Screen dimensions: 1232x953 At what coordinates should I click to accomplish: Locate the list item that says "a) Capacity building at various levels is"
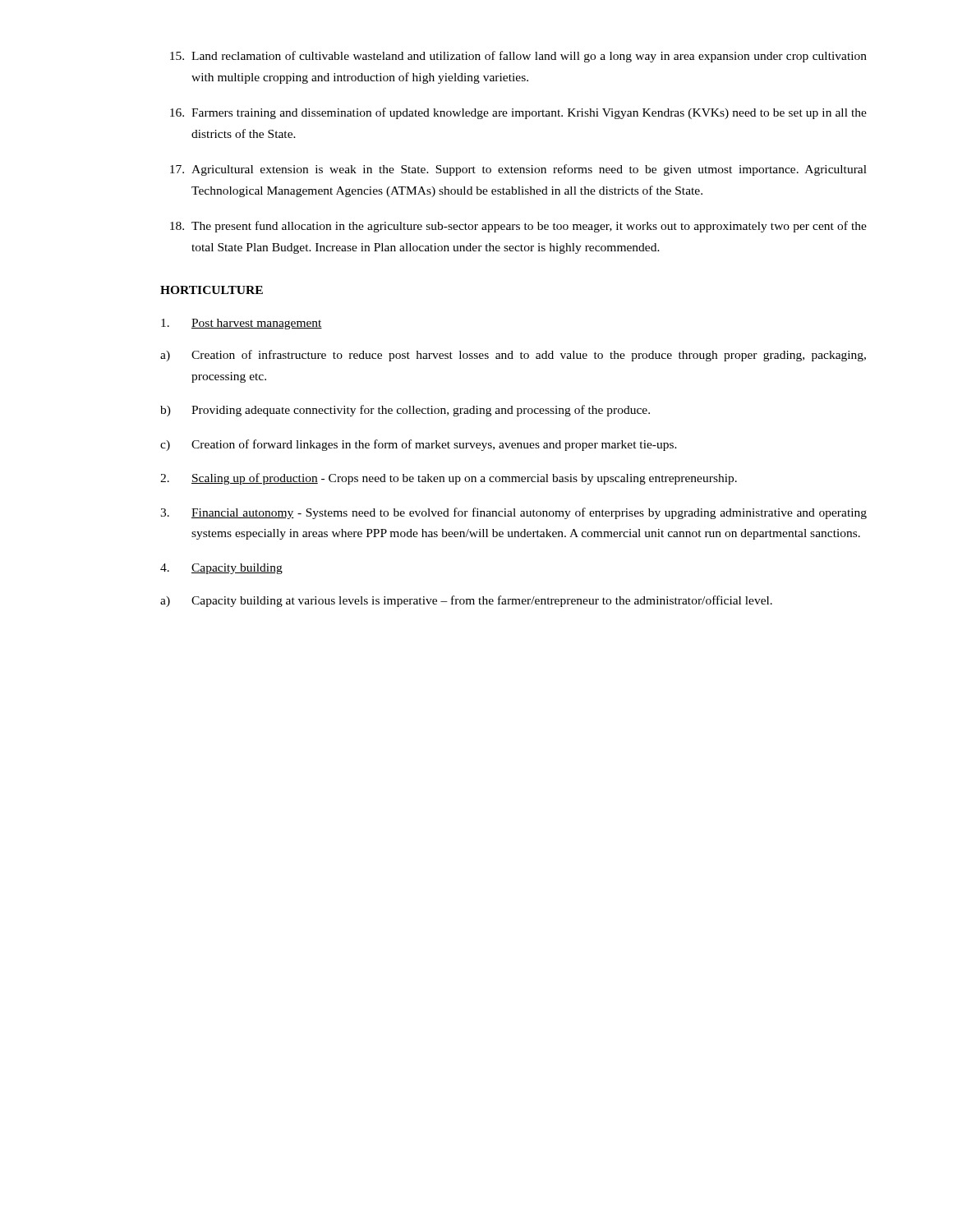(513, 600)
